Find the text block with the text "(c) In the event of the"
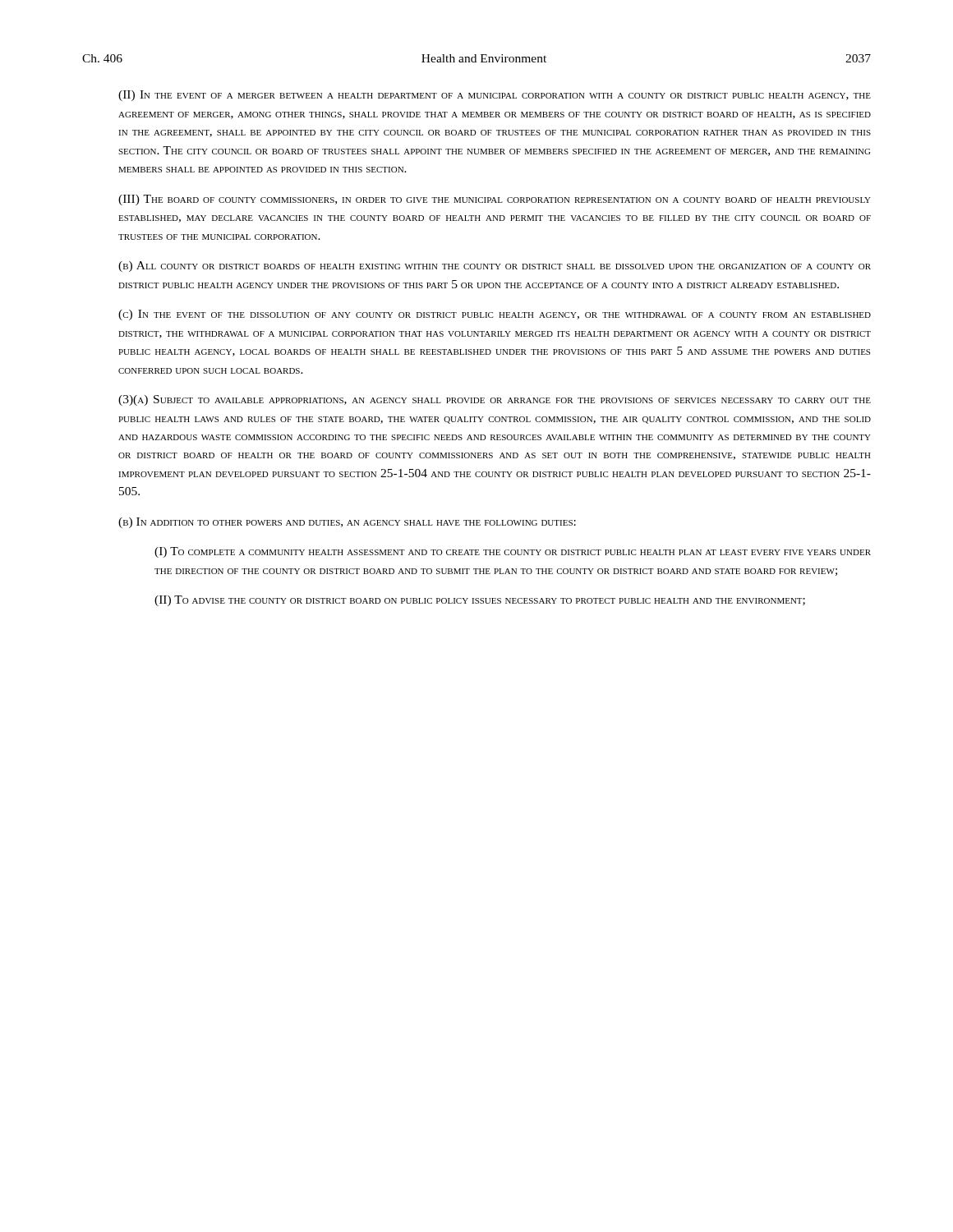This screenshot has height=1232, width=953. 495,341
